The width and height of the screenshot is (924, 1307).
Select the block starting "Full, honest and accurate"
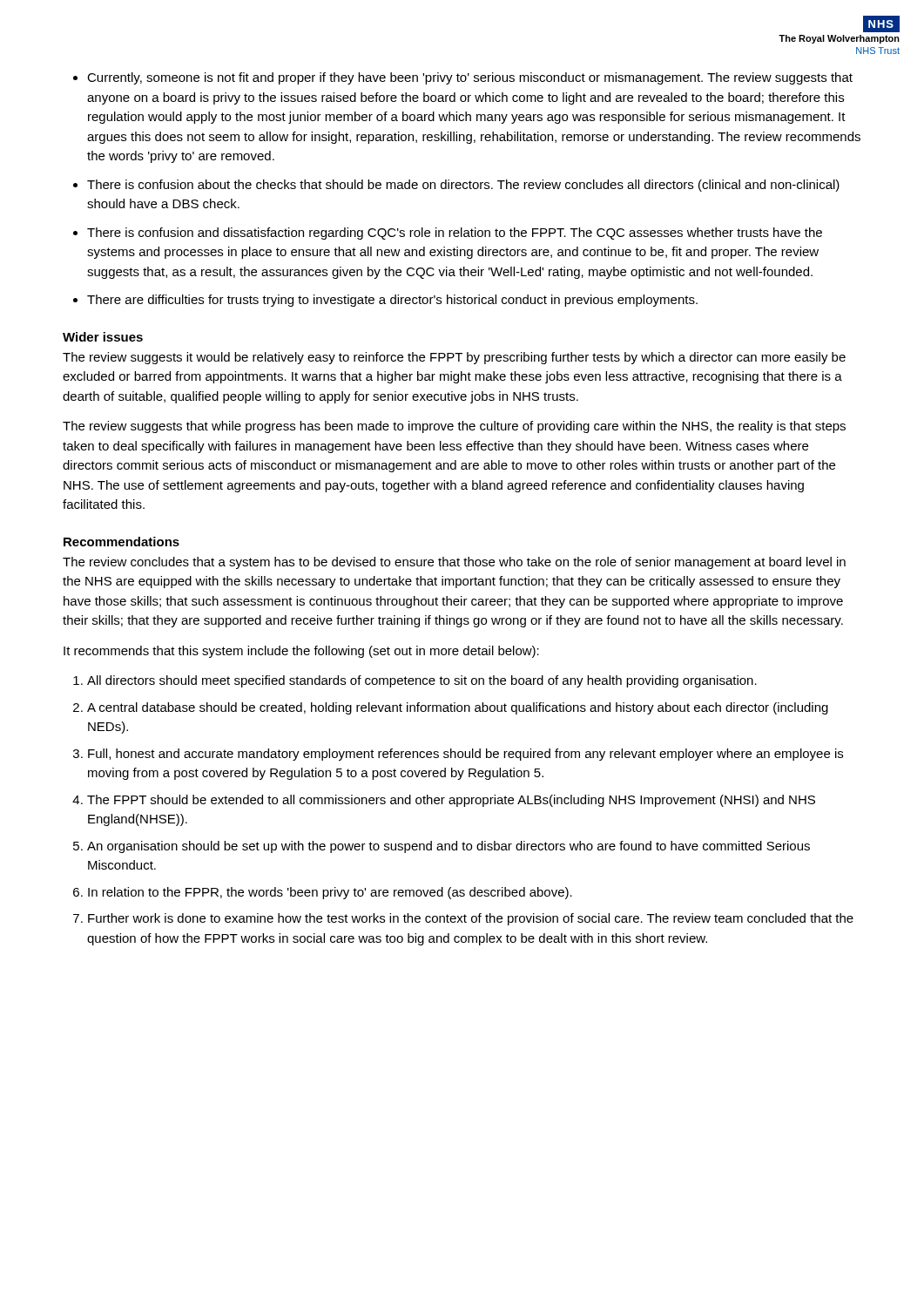[x=465, y=763]
